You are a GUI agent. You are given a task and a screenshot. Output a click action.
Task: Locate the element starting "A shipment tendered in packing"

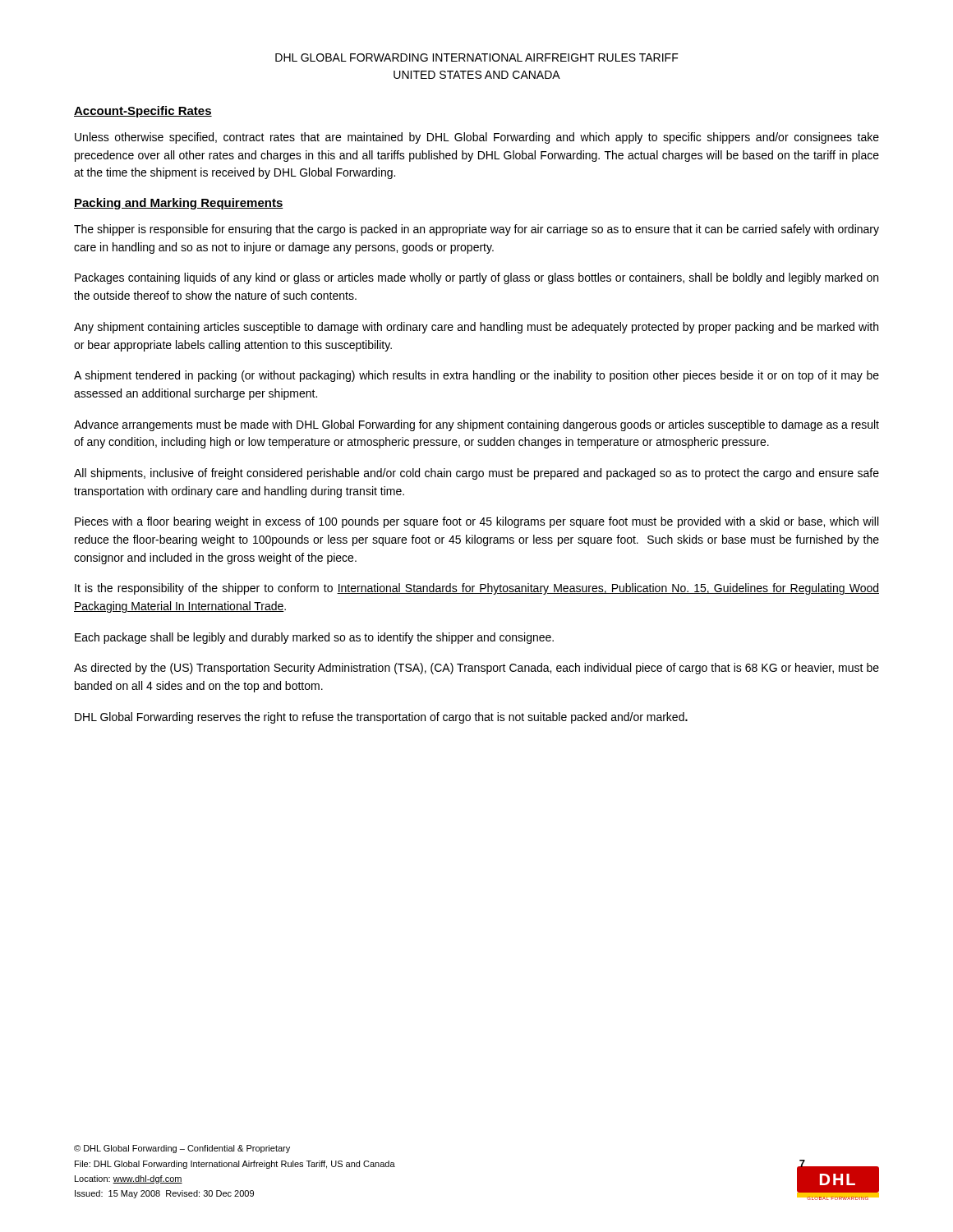click(476, 384)
